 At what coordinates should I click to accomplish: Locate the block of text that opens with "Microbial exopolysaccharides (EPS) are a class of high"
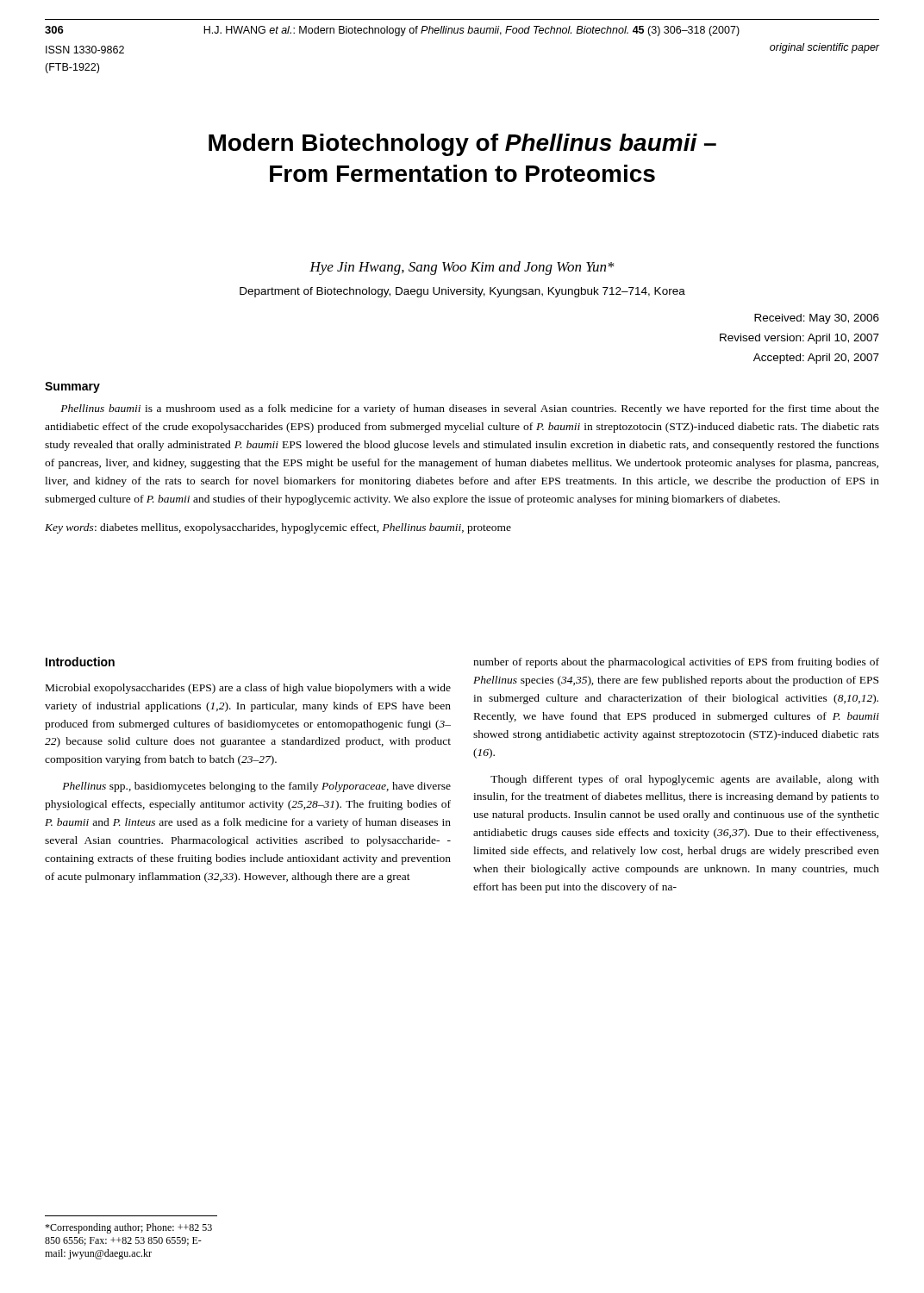click(x=248, y=782)
